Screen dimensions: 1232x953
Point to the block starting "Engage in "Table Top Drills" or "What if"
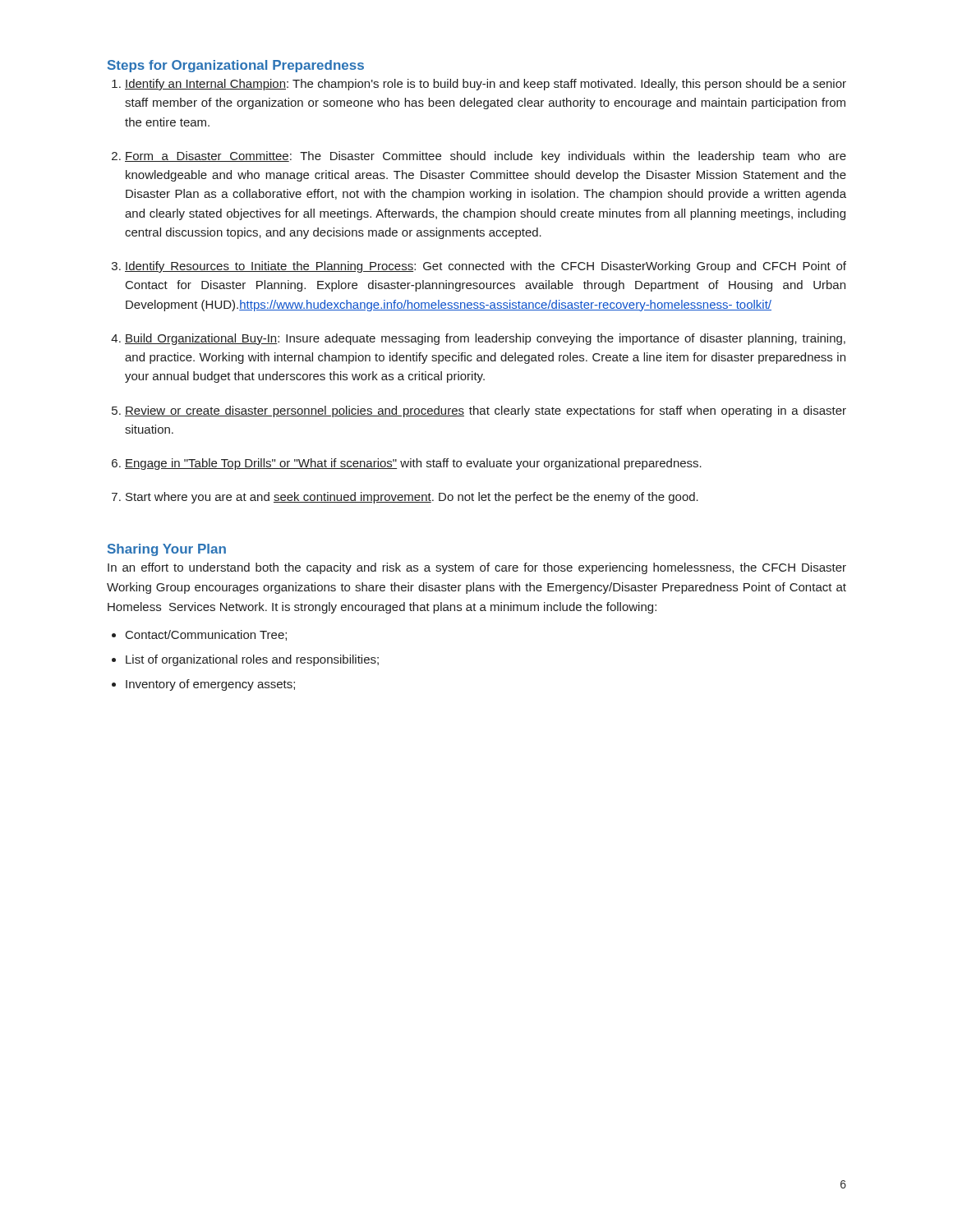pos(414,463)
